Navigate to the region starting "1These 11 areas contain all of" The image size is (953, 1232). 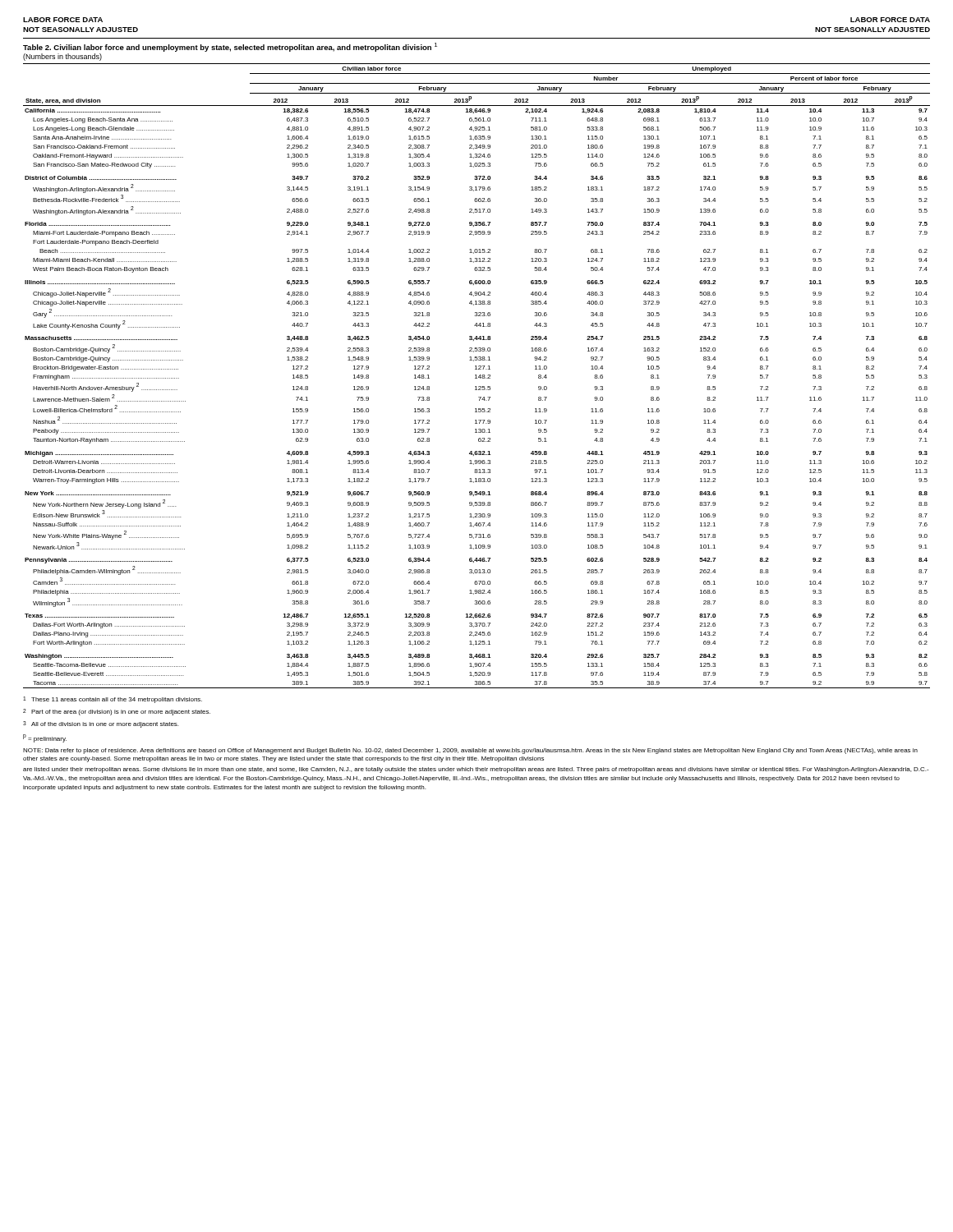(x=476, y=744)
